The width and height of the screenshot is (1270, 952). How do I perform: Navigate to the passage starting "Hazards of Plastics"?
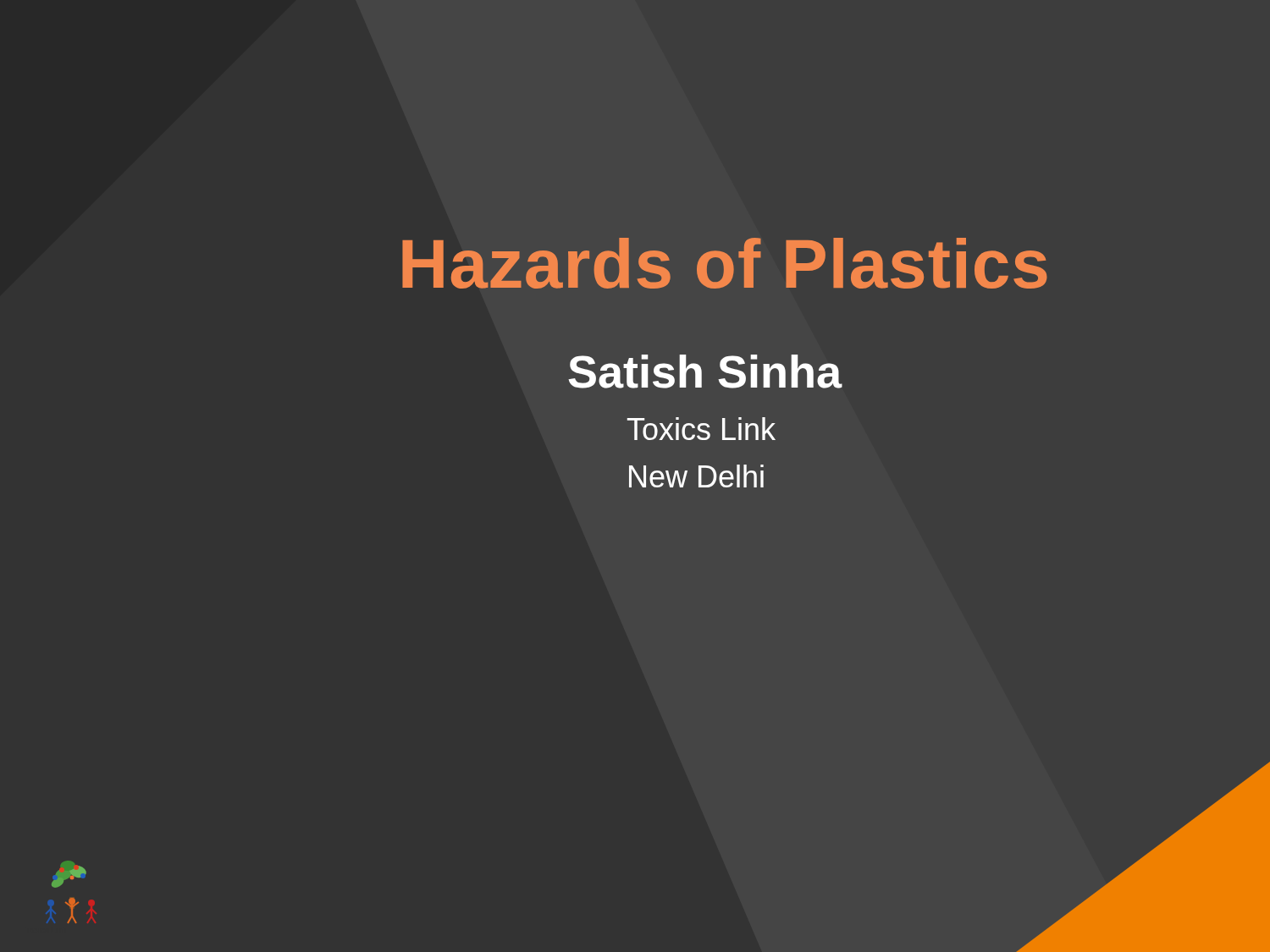pos(724,264)
